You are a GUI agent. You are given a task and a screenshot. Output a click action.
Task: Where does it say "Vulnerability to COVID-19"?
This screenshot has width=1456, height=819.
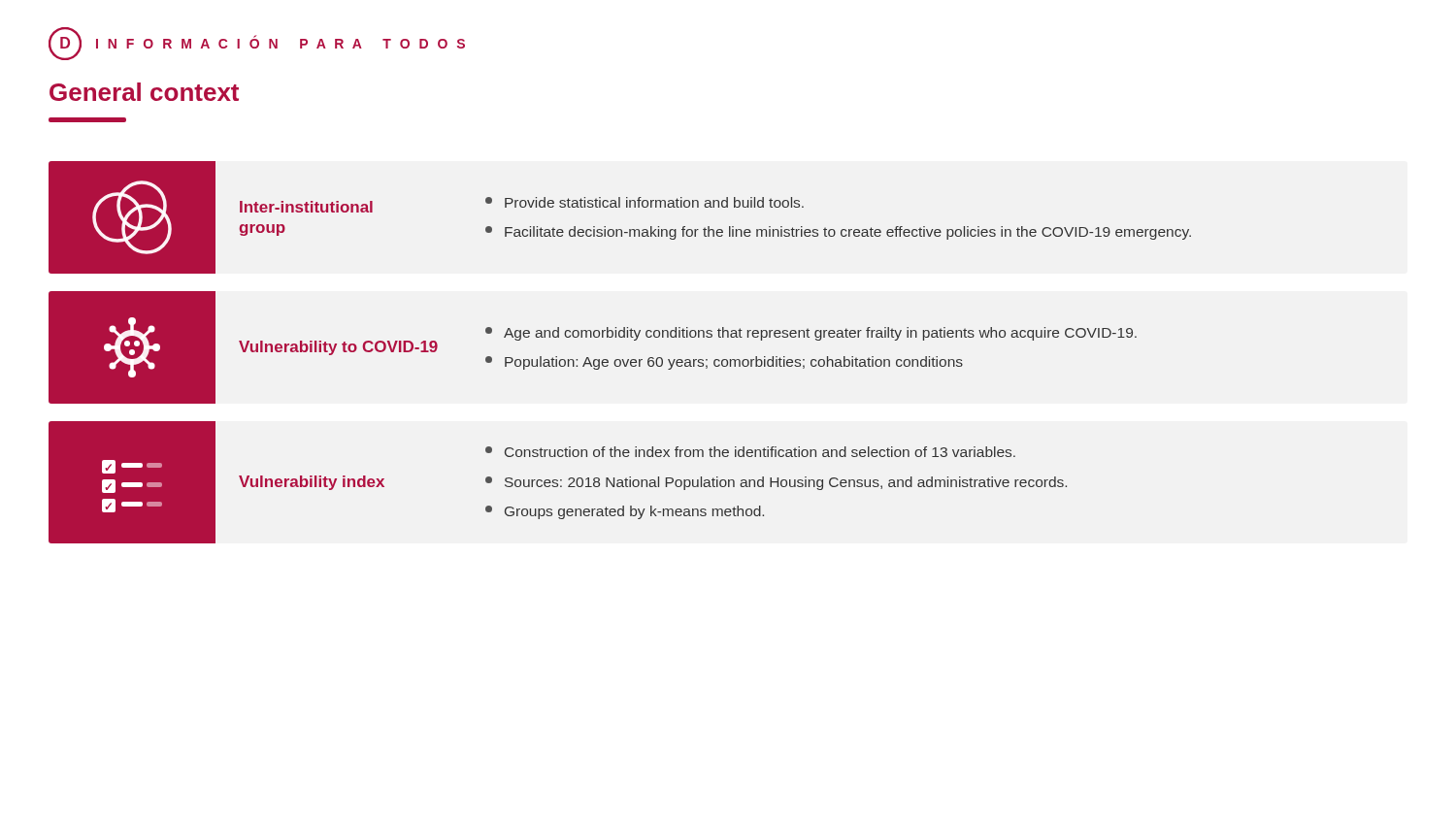pos(338,347)
